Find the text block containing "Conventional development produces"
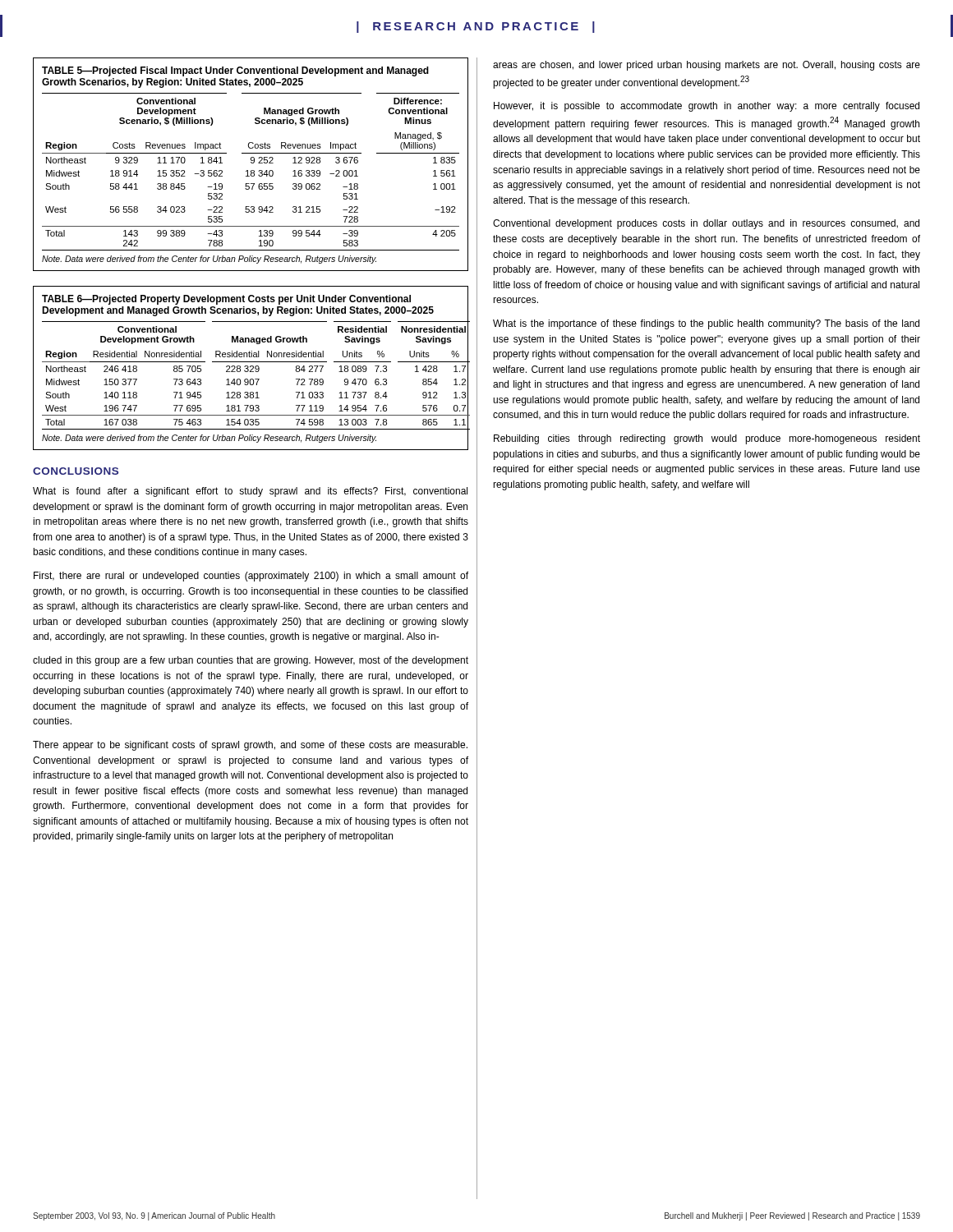 point(707,262)
